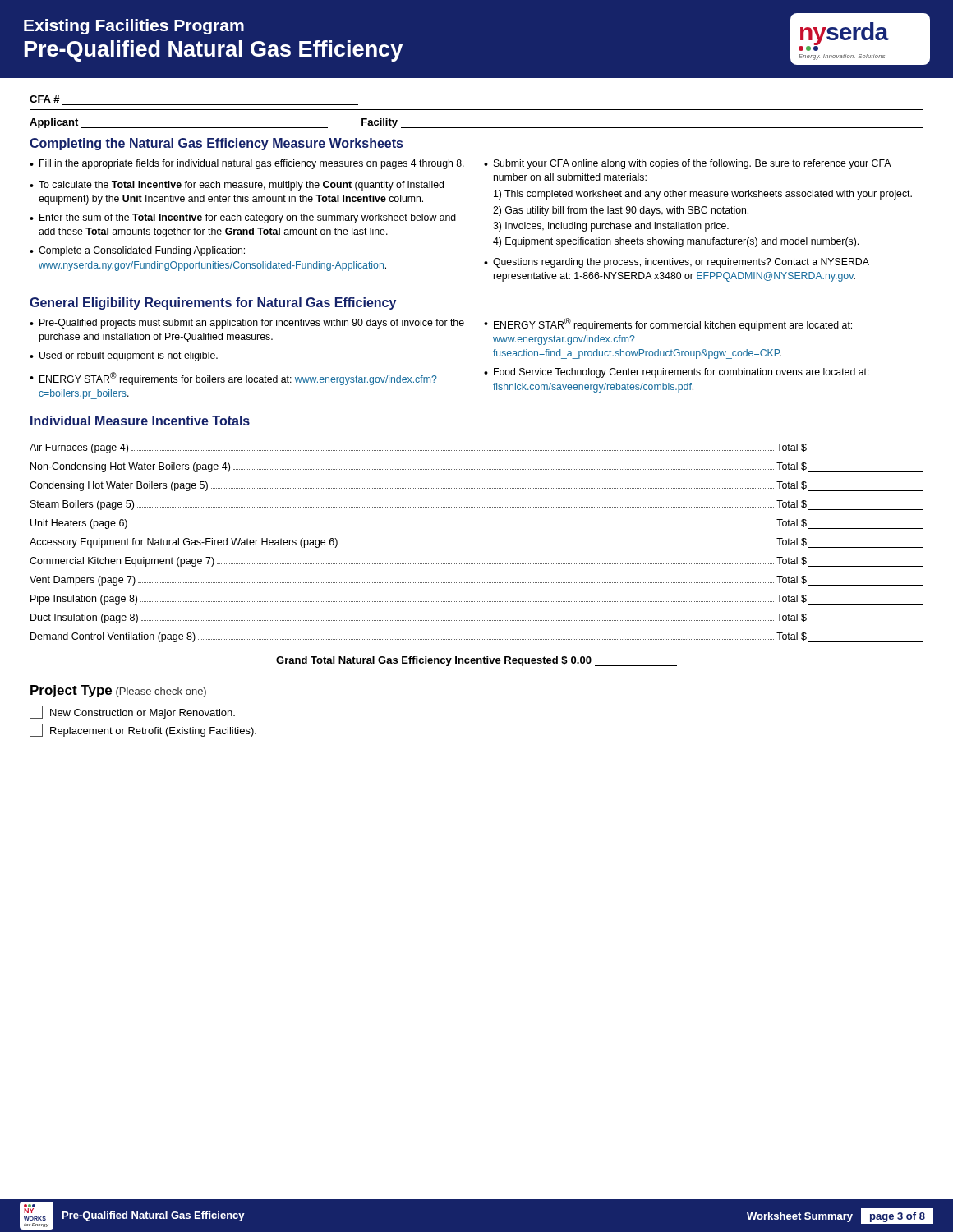Find the text starting "CFA #"

click(x=194, y=98)
